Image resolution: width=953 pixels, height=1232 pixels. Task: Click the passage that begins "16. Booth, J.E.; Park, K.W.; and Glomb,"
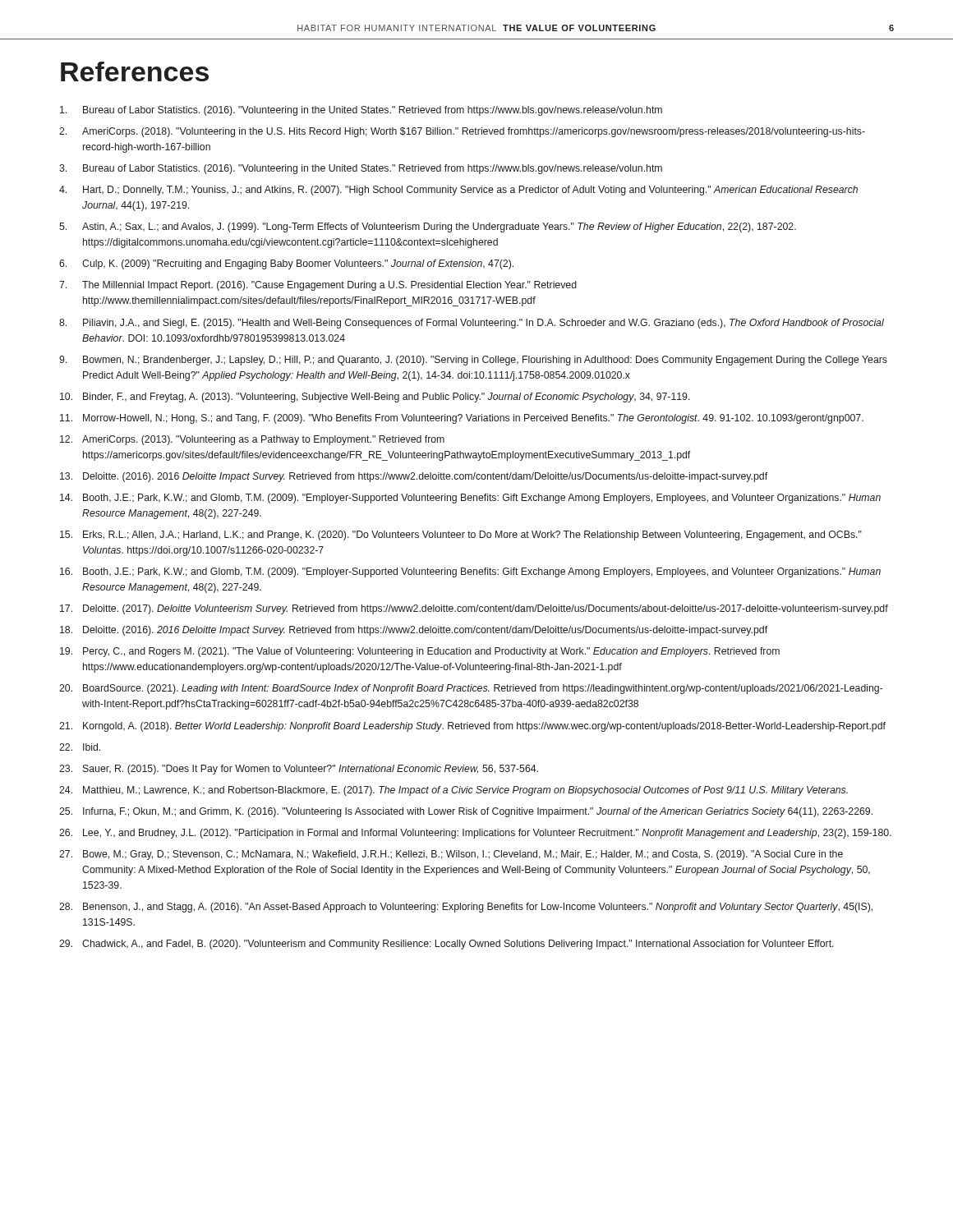(476, 580)
